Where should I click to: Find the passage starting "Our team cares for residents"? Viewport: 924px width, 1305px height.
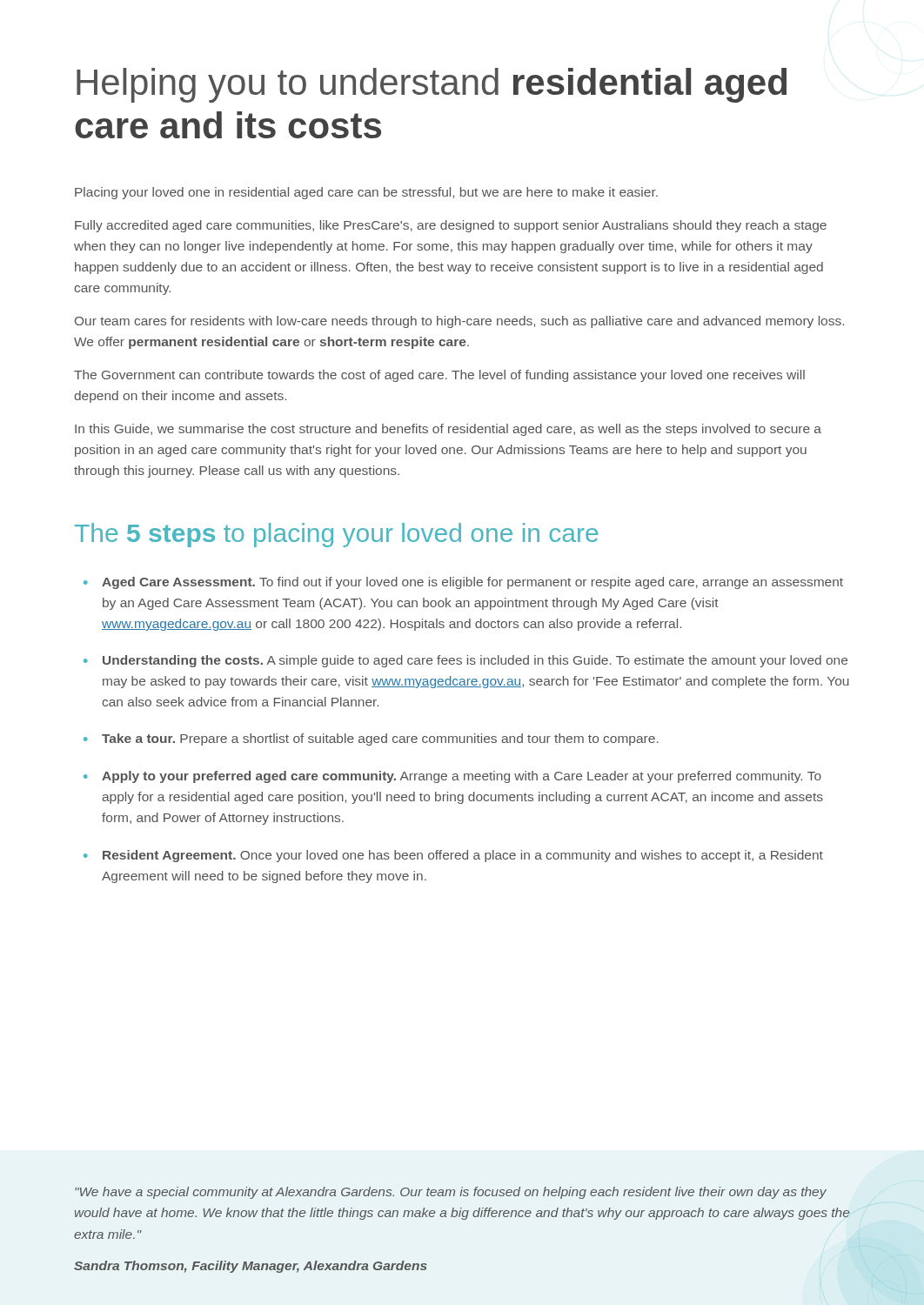click(x=460, y=331)
